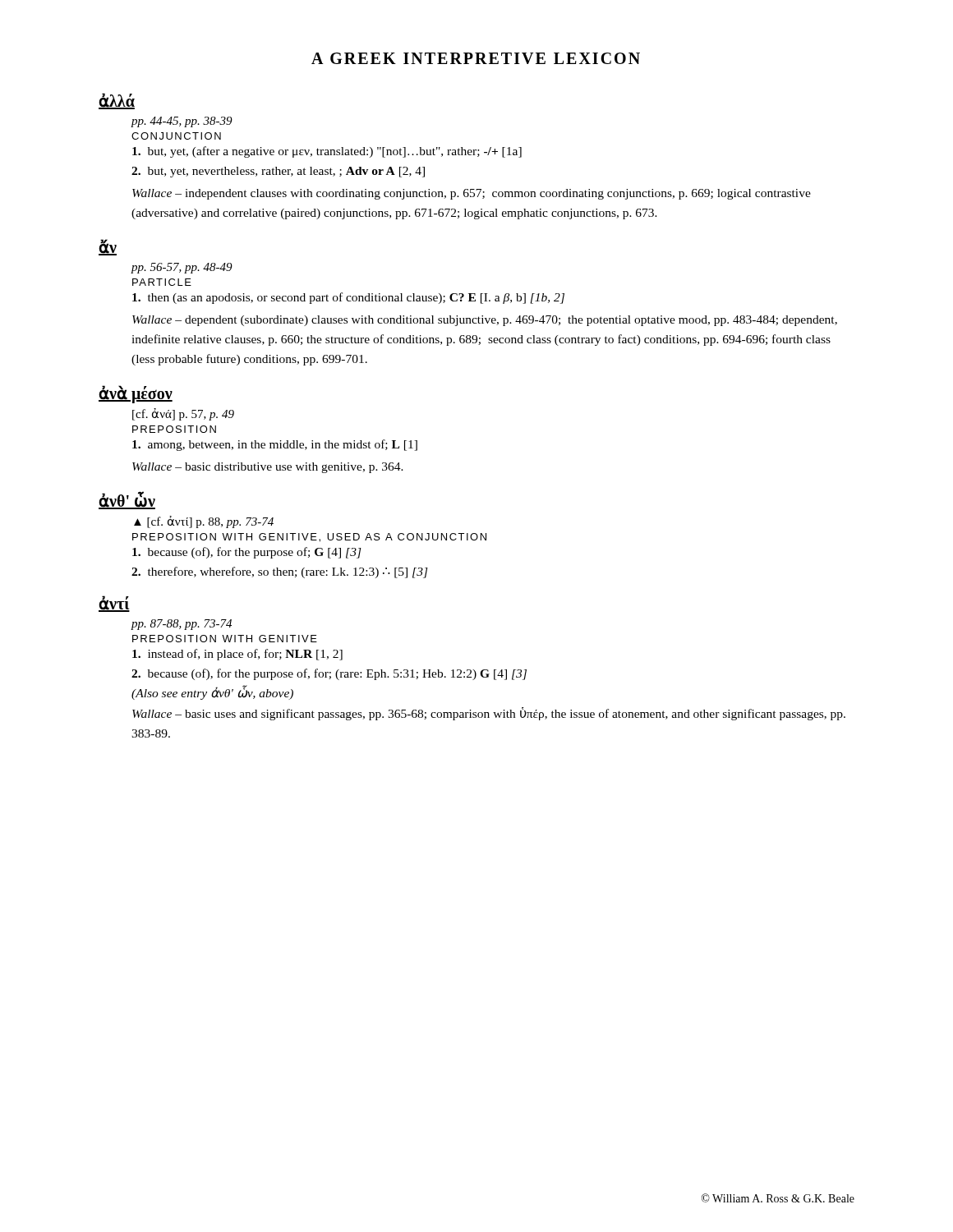This screenshot has height=1232, width=953.
Task: Find the text starting "pp. 56-57, pp. 48-49"
Action: tap(182, 267)
